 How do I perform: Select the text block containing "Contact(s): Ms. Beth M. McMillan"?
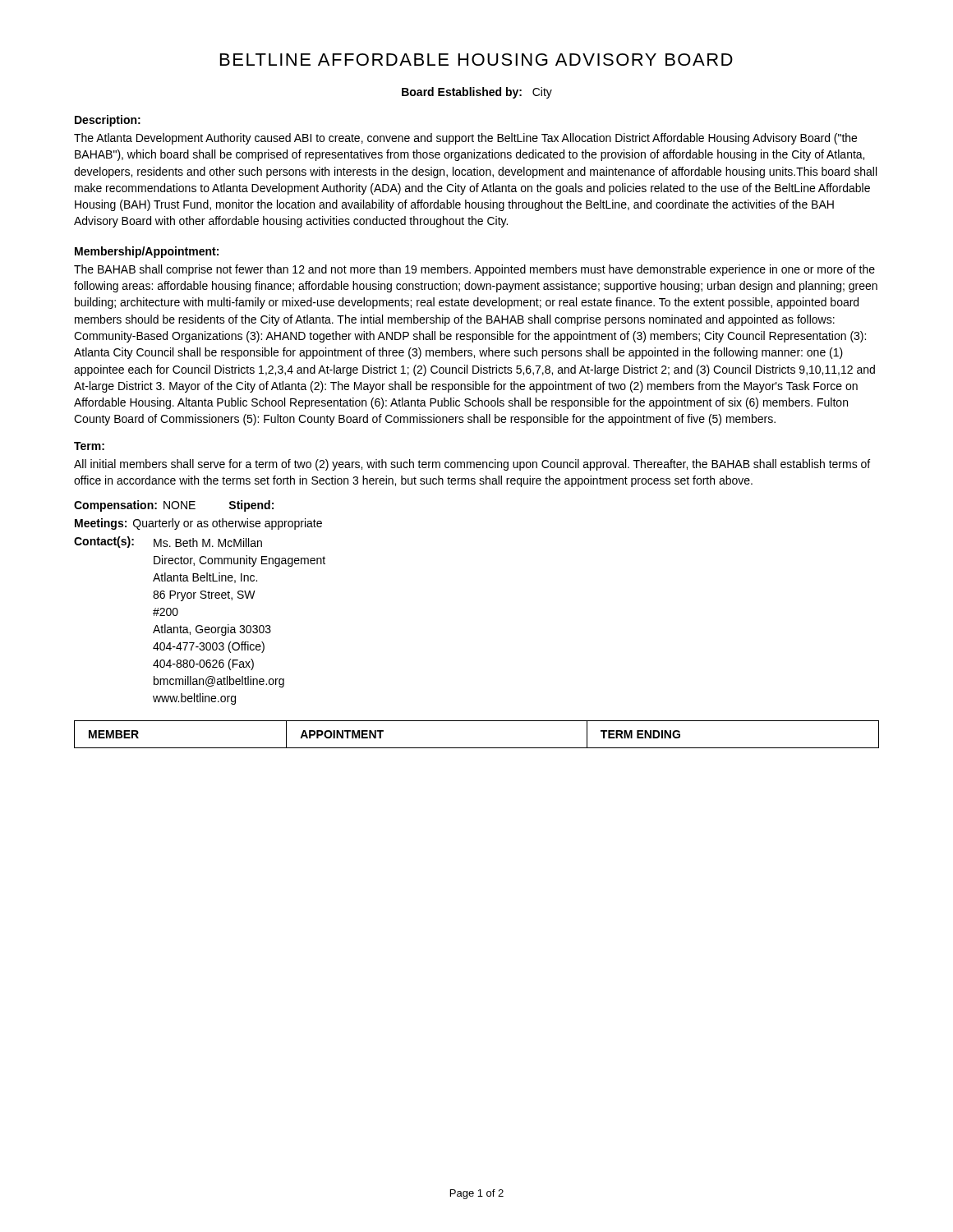(x=200, y=621)
